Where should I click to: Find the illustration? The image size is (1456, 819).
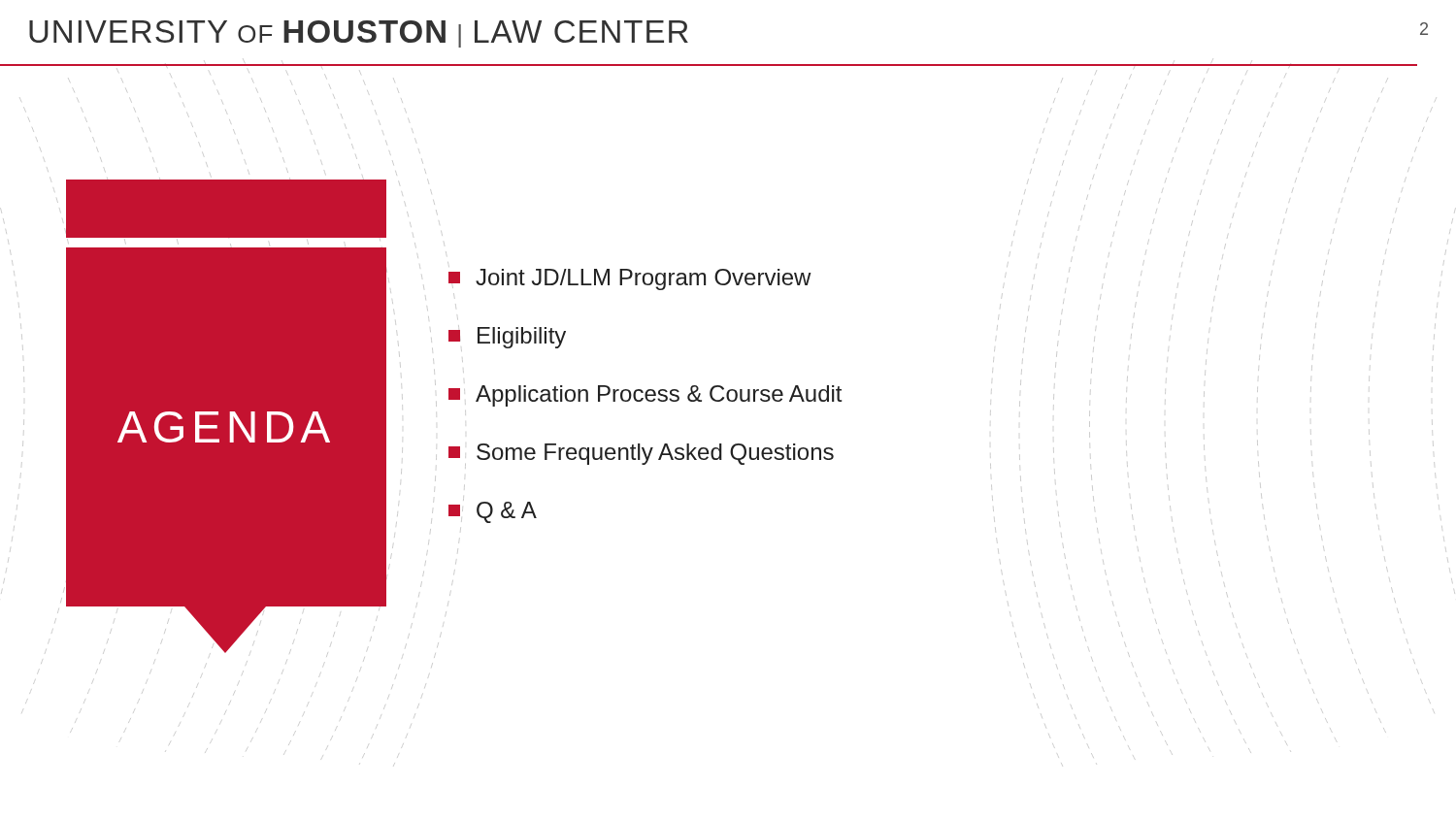tap(728, 410)
